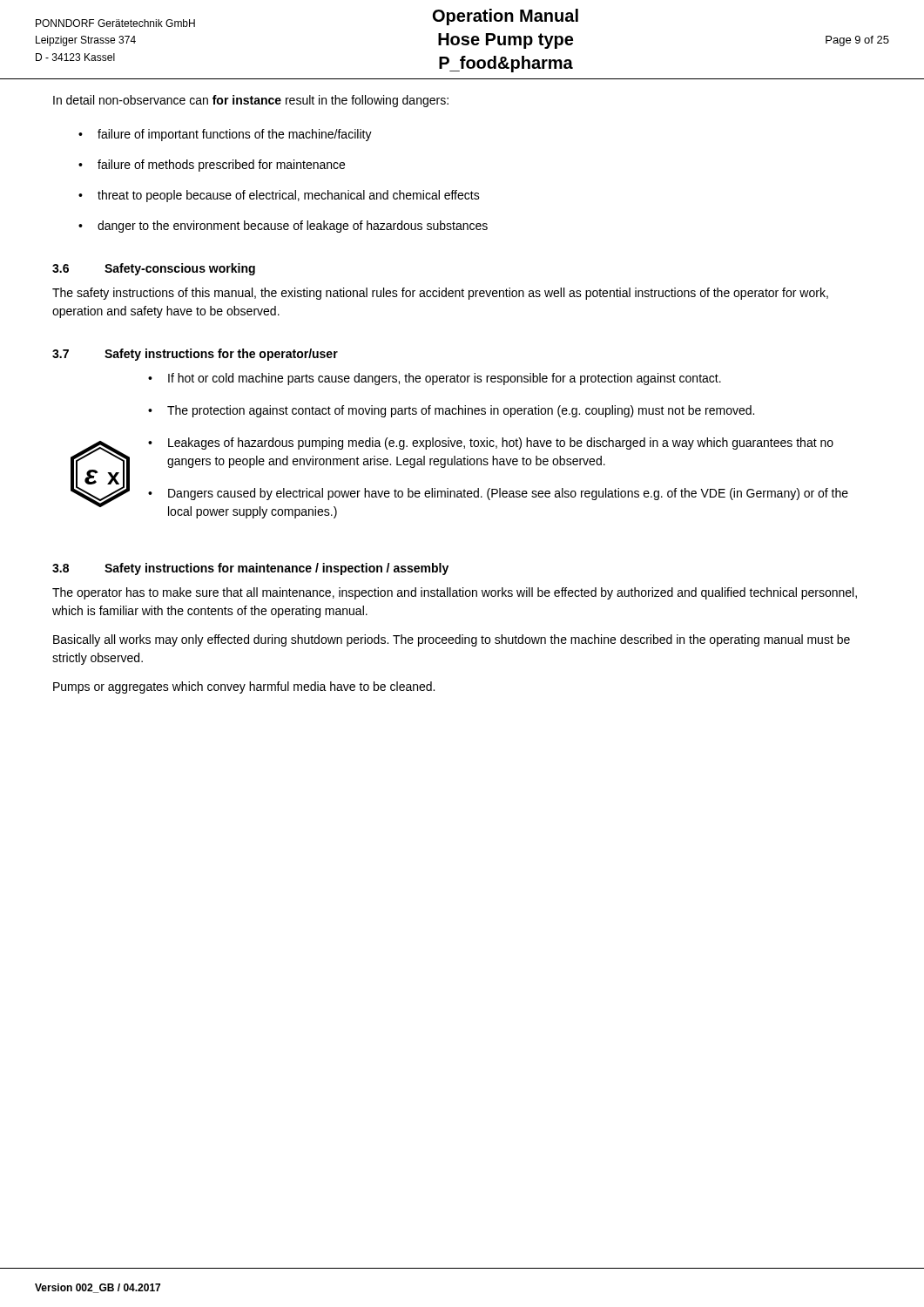The image size is (924, 1307).
Task: Navigate to the element starting "threat to people"
Action: [x=289, y=195]
